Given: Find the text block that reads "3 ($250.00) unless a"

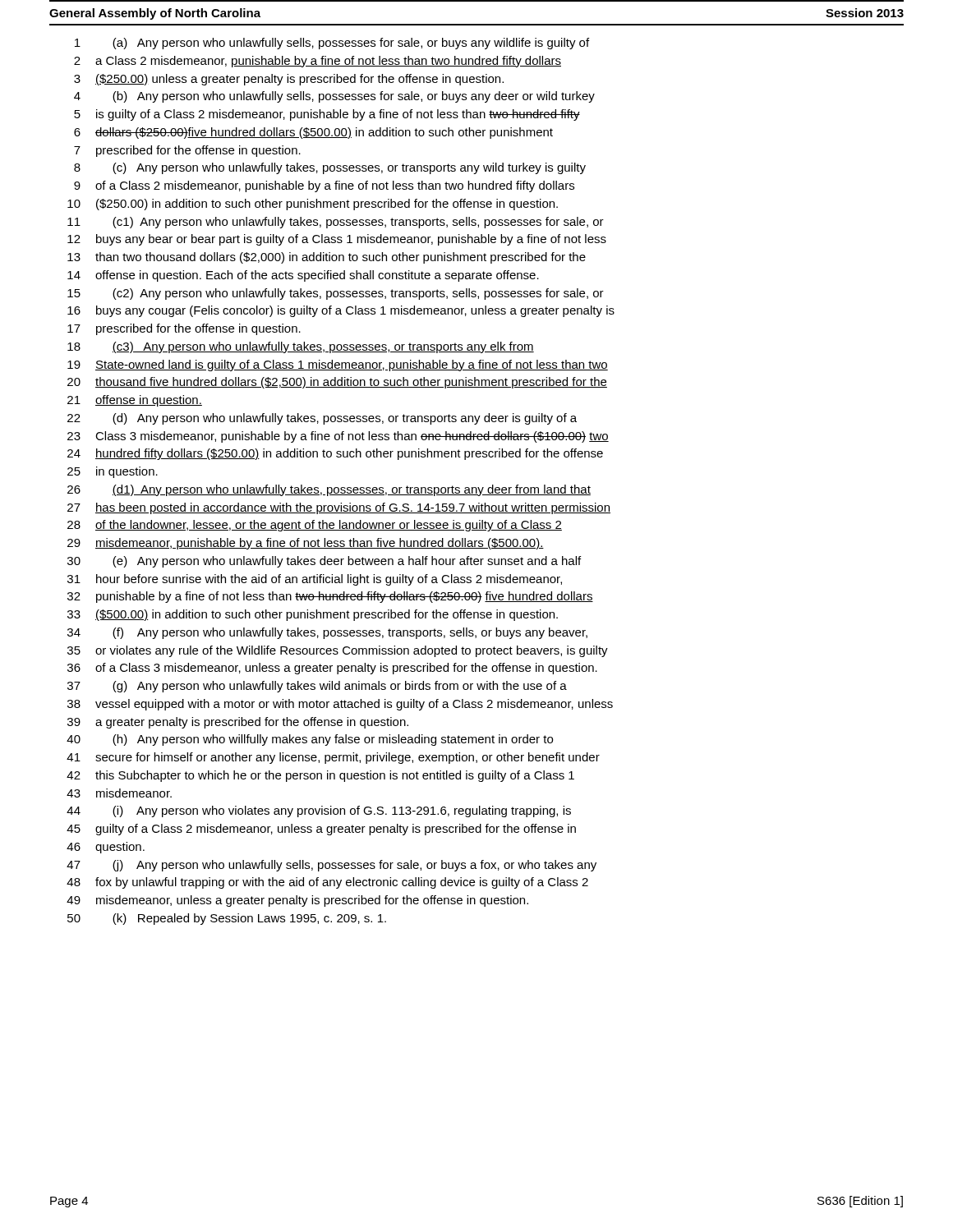Looking at the screenshot, I should (476, 78).
